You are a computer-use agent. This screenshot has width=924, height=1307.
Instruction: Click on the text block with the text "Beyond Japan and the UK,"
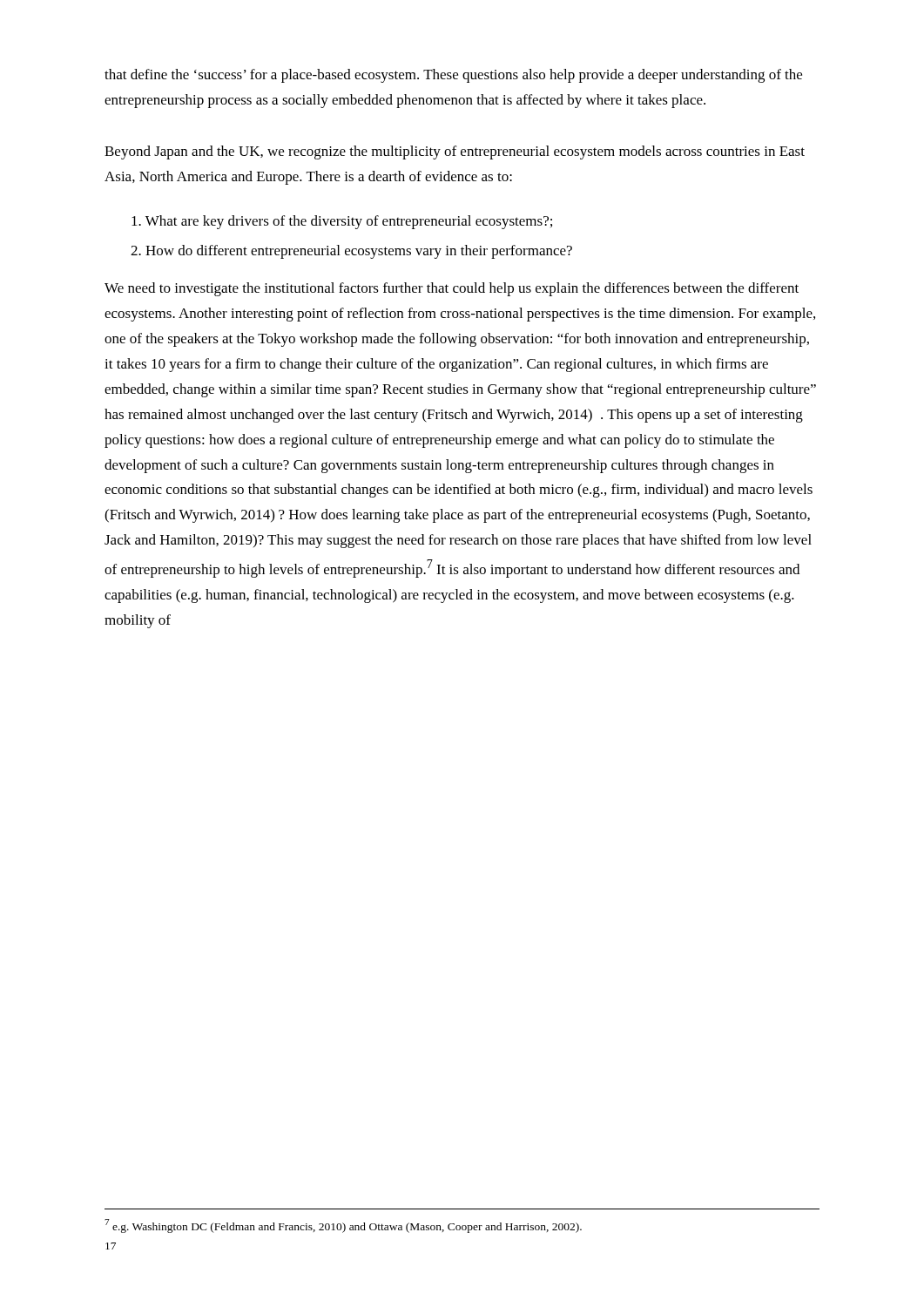click(x=455, y=164)
